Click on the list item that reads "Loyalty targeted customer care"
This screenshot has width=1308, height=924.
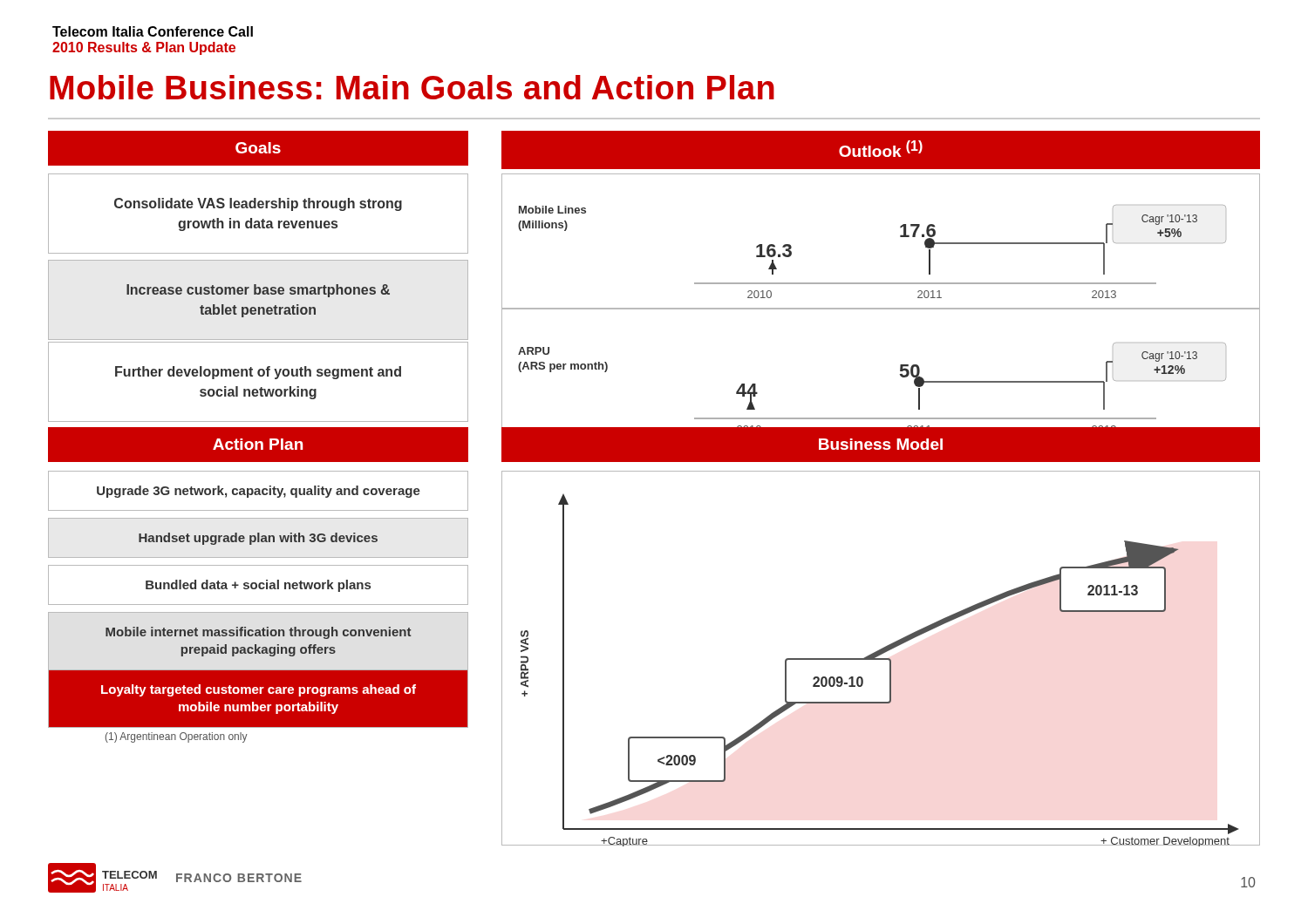258,698
